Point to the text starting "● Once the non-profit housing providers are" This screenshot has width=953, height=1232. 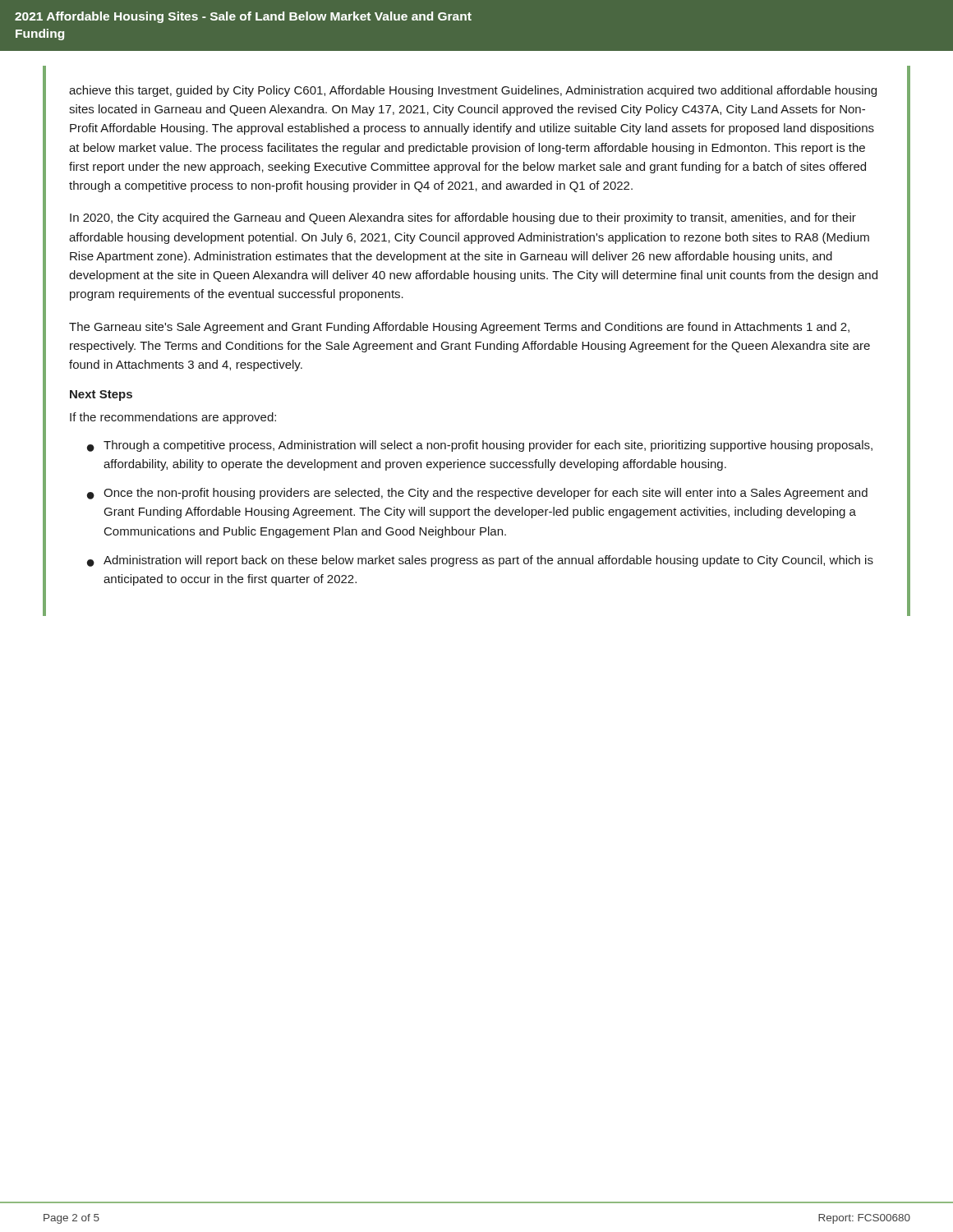click(x=485, y=512)
